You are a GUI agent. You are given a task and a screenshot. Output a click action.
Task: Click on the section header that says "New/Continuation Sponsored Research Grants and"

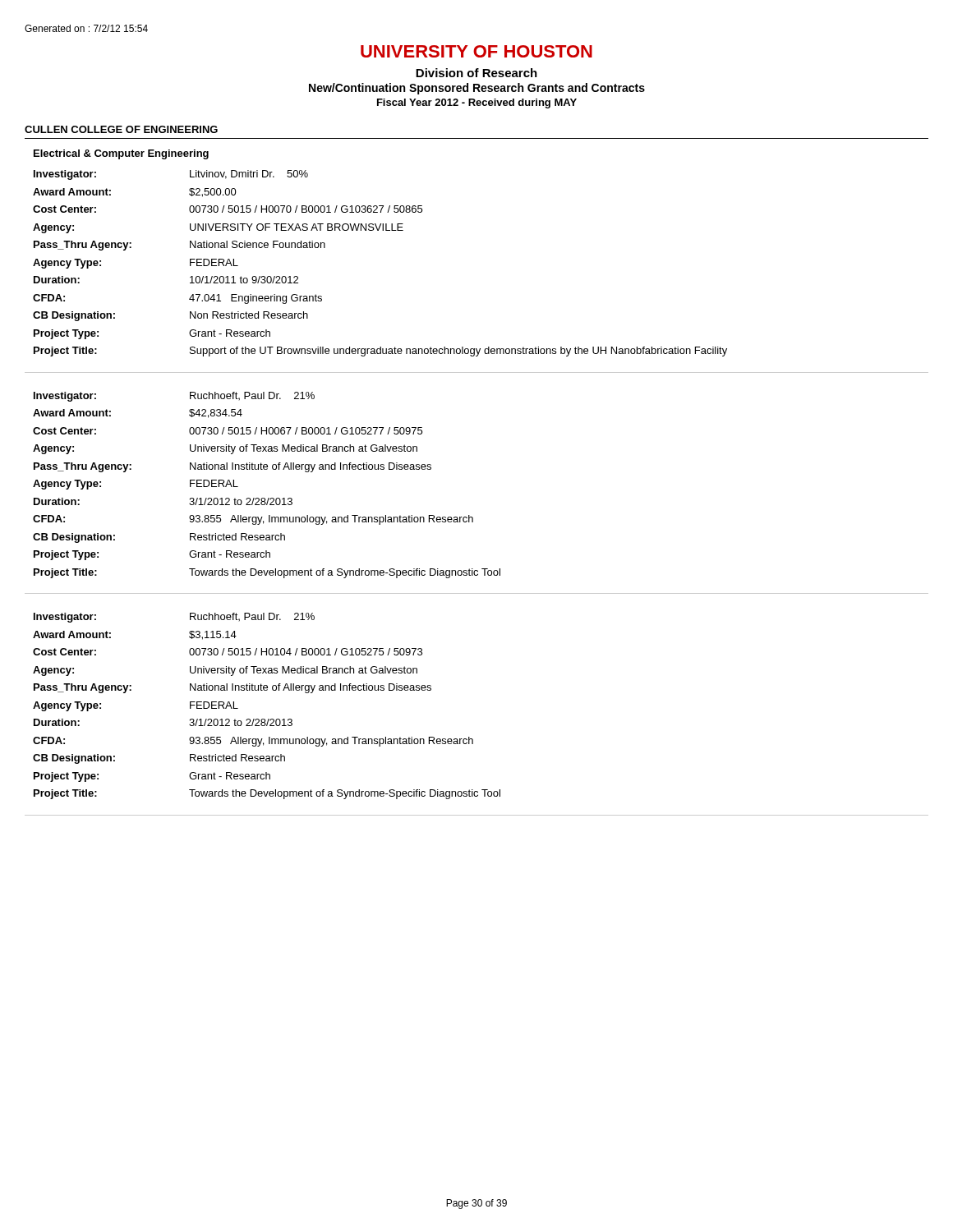tap(476, 88)
